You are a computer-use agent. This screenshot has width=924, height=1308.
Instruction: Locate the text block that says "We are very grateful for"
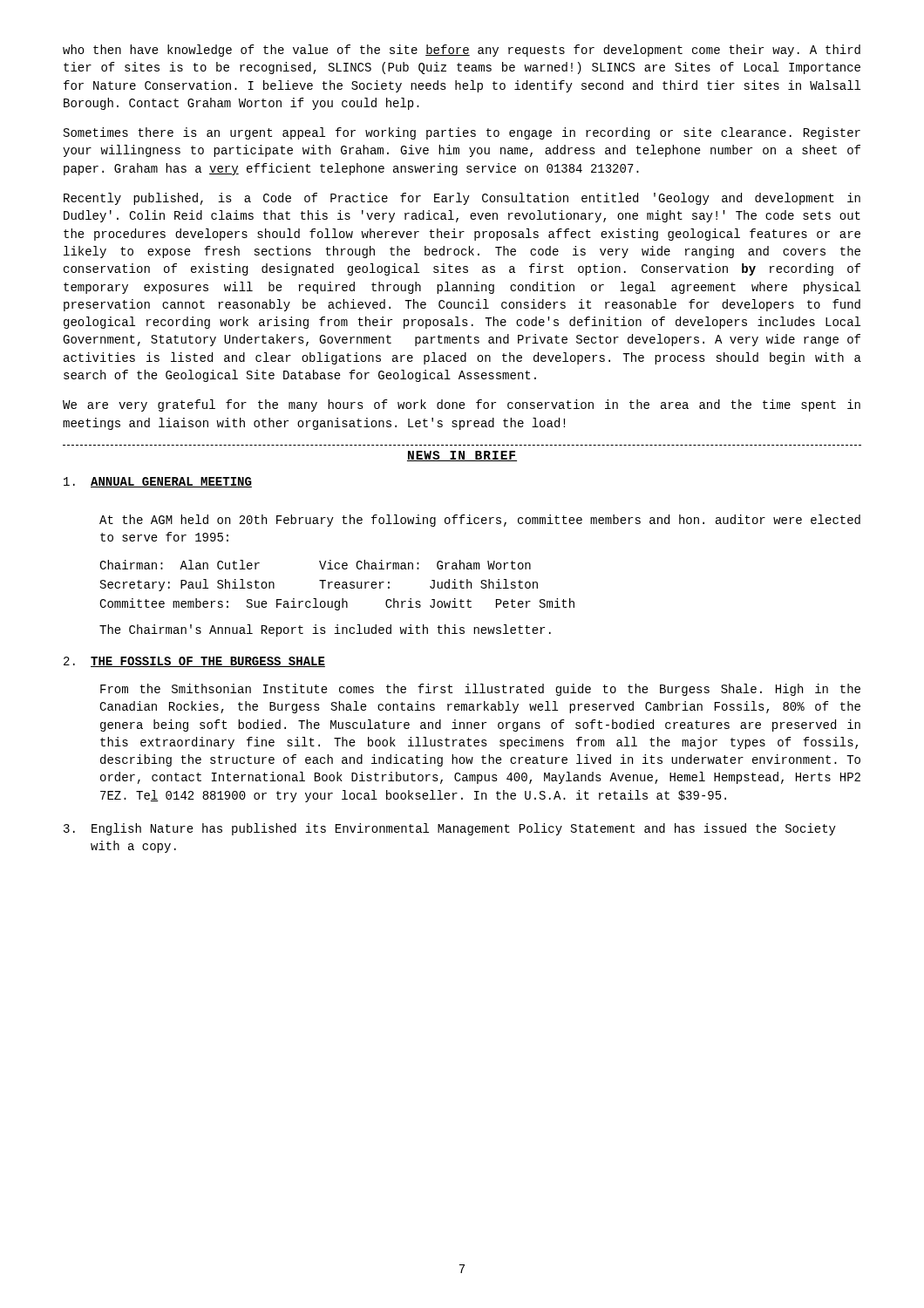pos(462,415)
